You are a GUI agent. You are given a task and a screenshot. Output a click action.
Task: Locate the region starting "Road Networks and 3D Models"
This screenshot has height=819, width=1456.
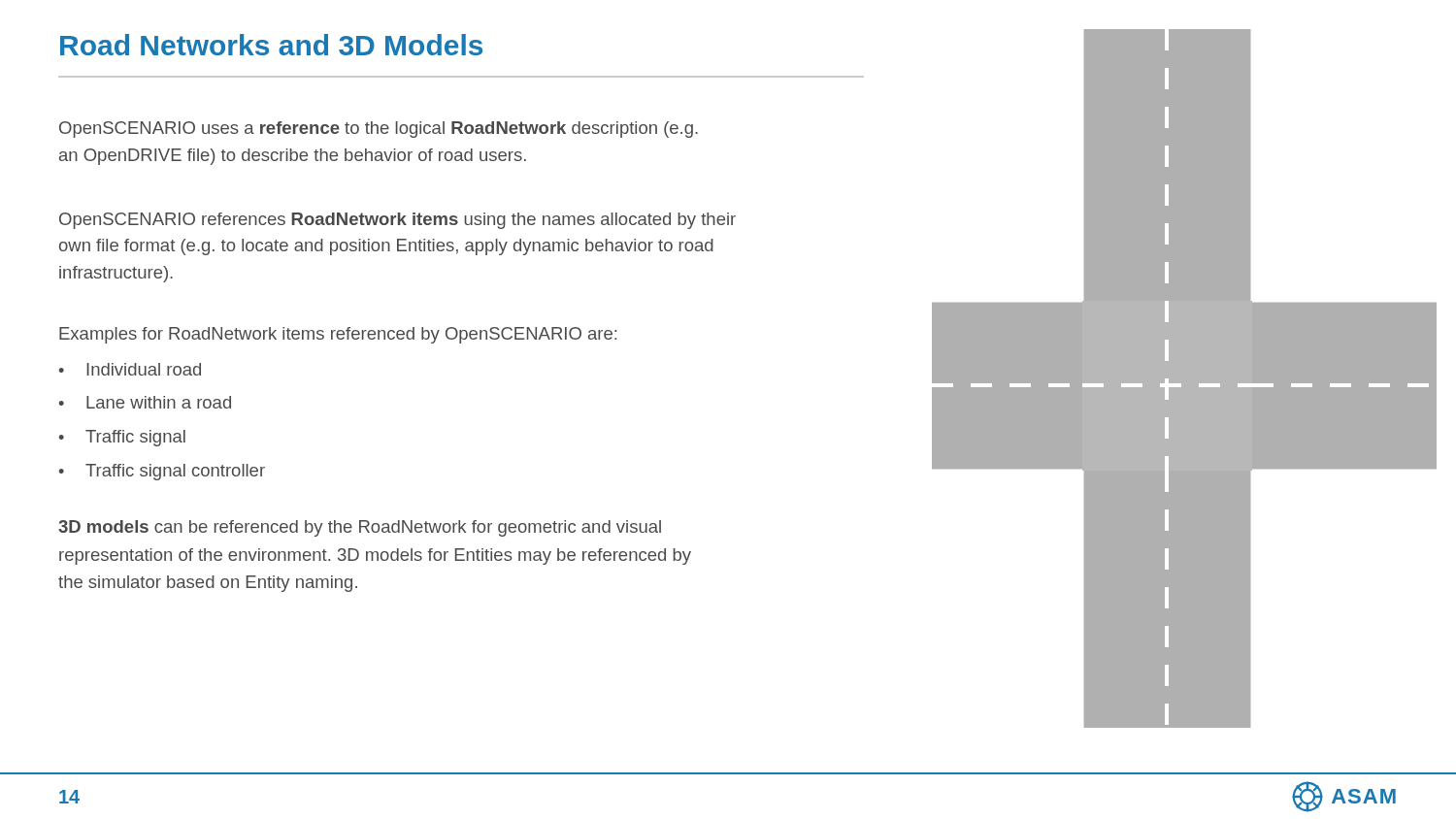(x=271, y=45)
